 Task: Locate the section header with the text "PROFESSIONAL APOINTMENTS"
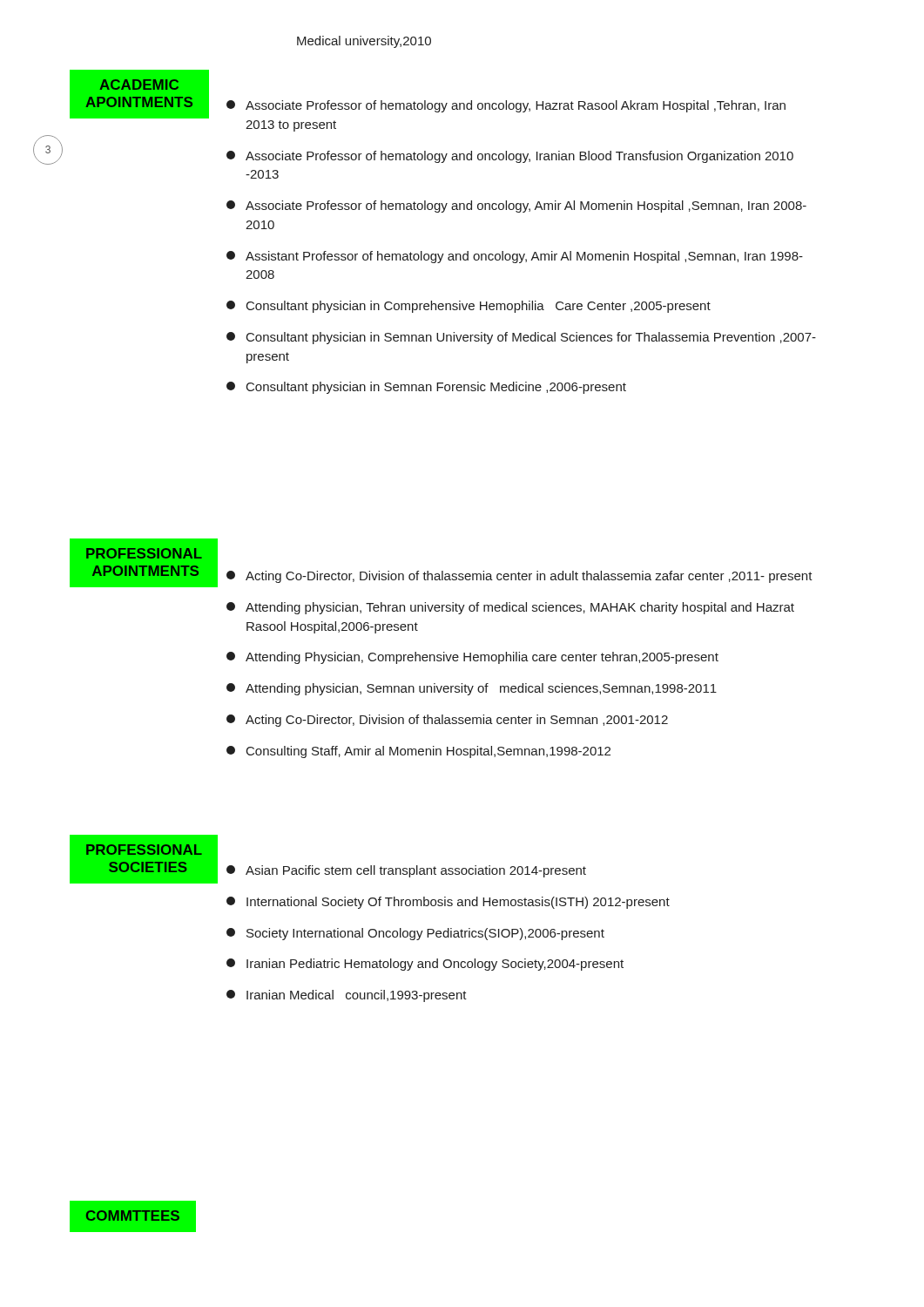[x=144, y=563]
